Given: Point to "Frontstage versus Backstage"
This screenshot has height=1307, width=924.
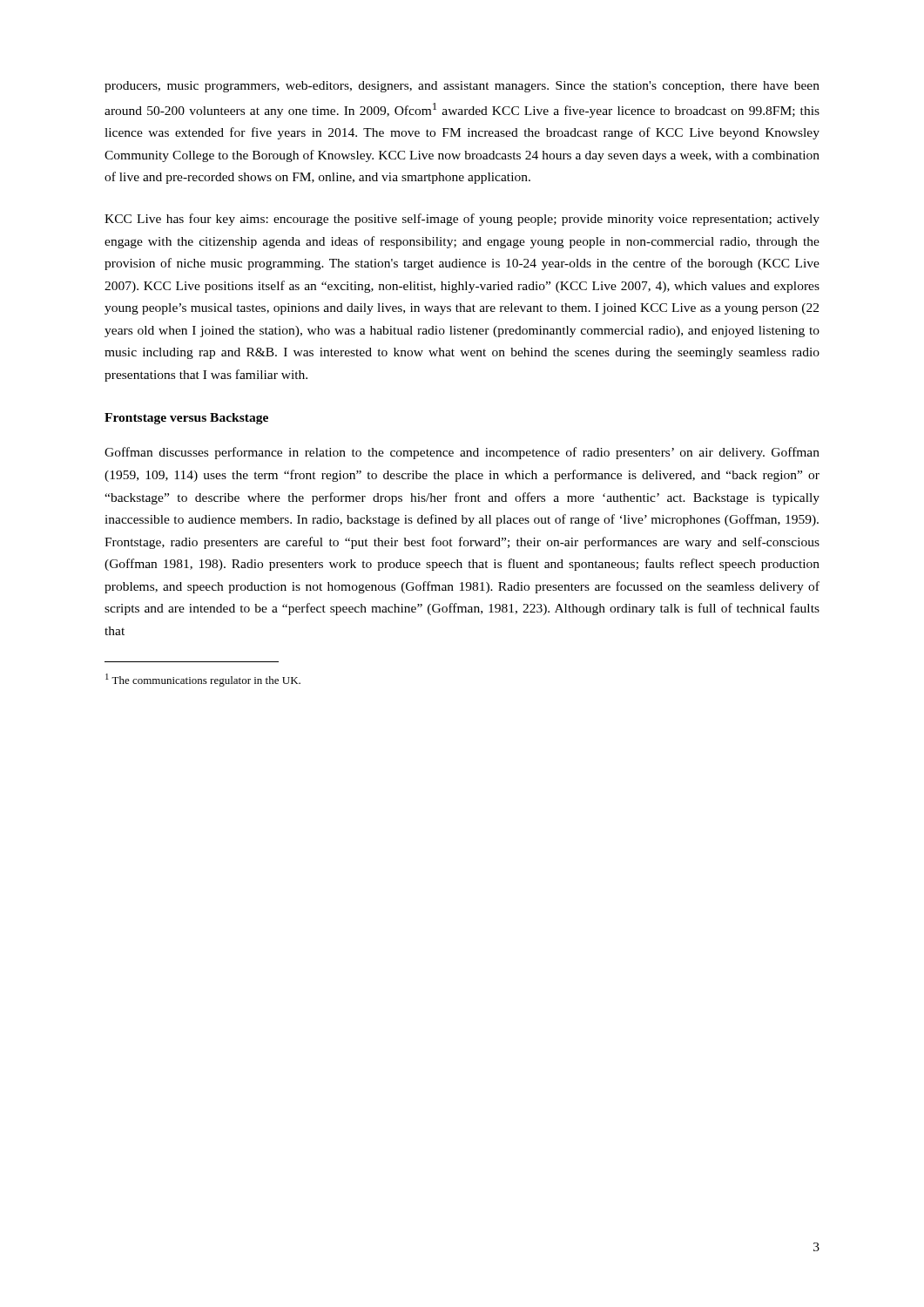Looking at the screenshot, I should (x=187, y=417).
